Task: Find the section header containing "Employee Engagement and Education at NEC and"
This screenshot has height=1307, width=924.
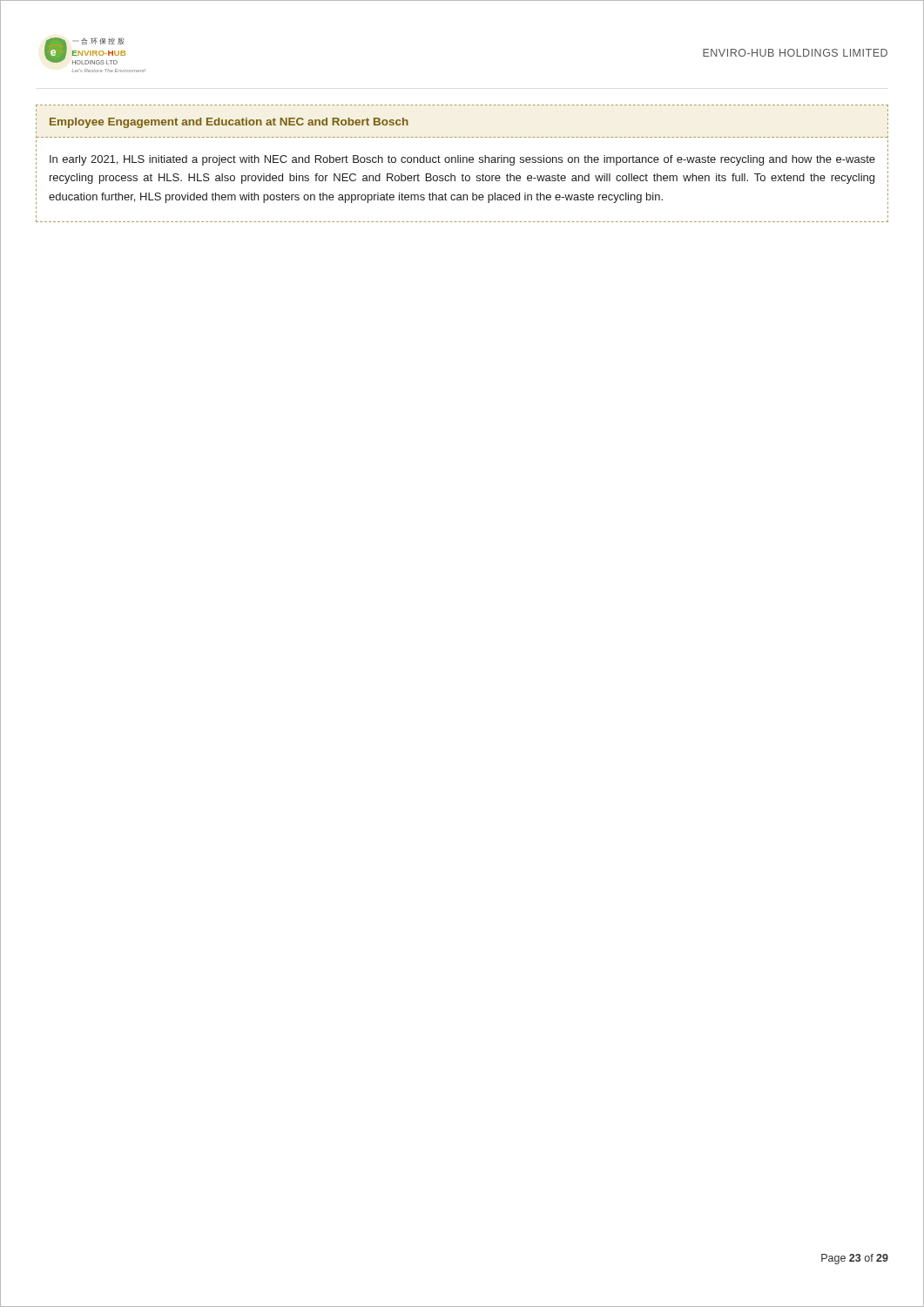Action: click(229, 122)
